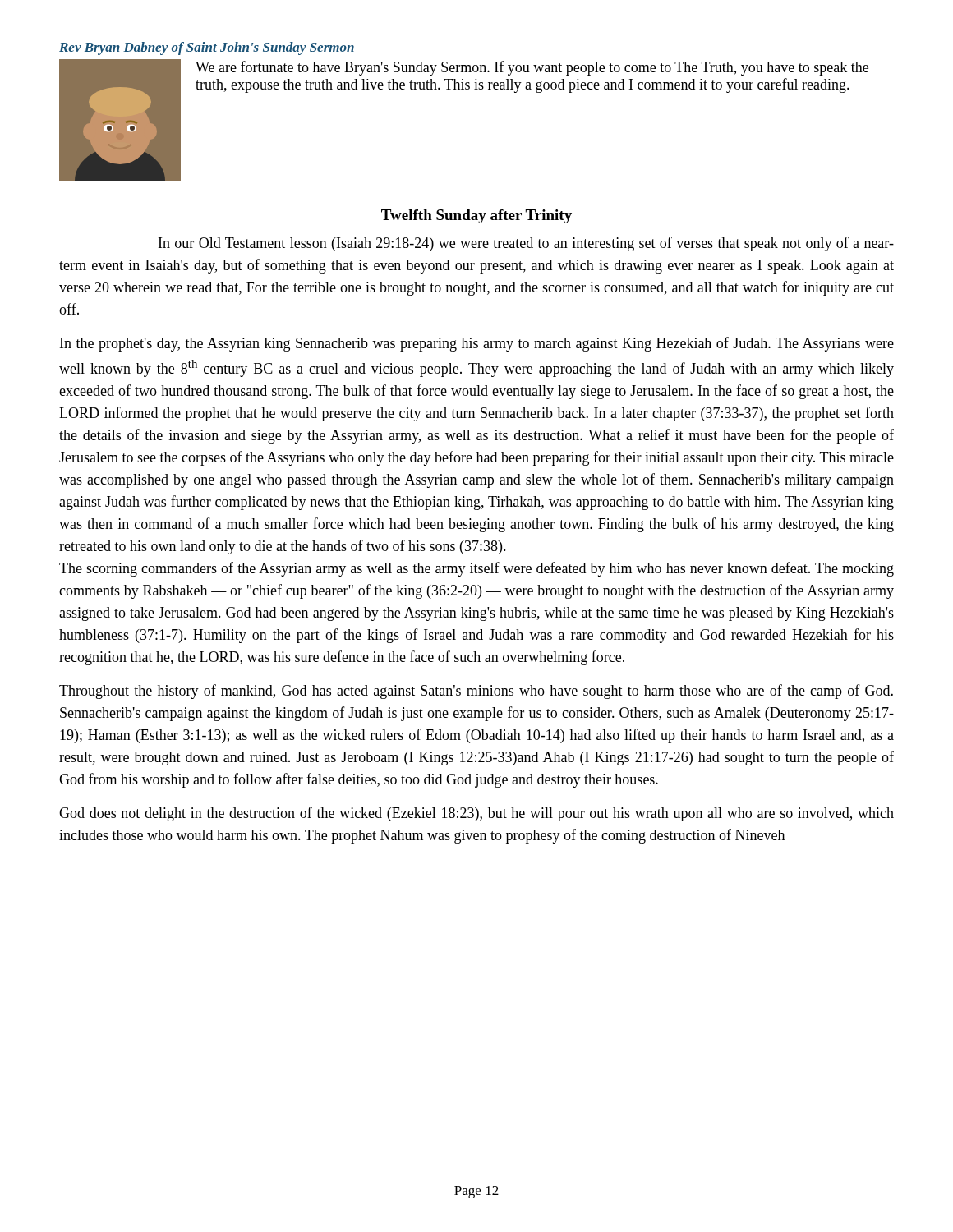Find the block on this page that starts "In our Old Testament lesson (Isaiah 29:18-24)"
The height and width of the screenshot is (1232, 953).
(x=476, y=395)
